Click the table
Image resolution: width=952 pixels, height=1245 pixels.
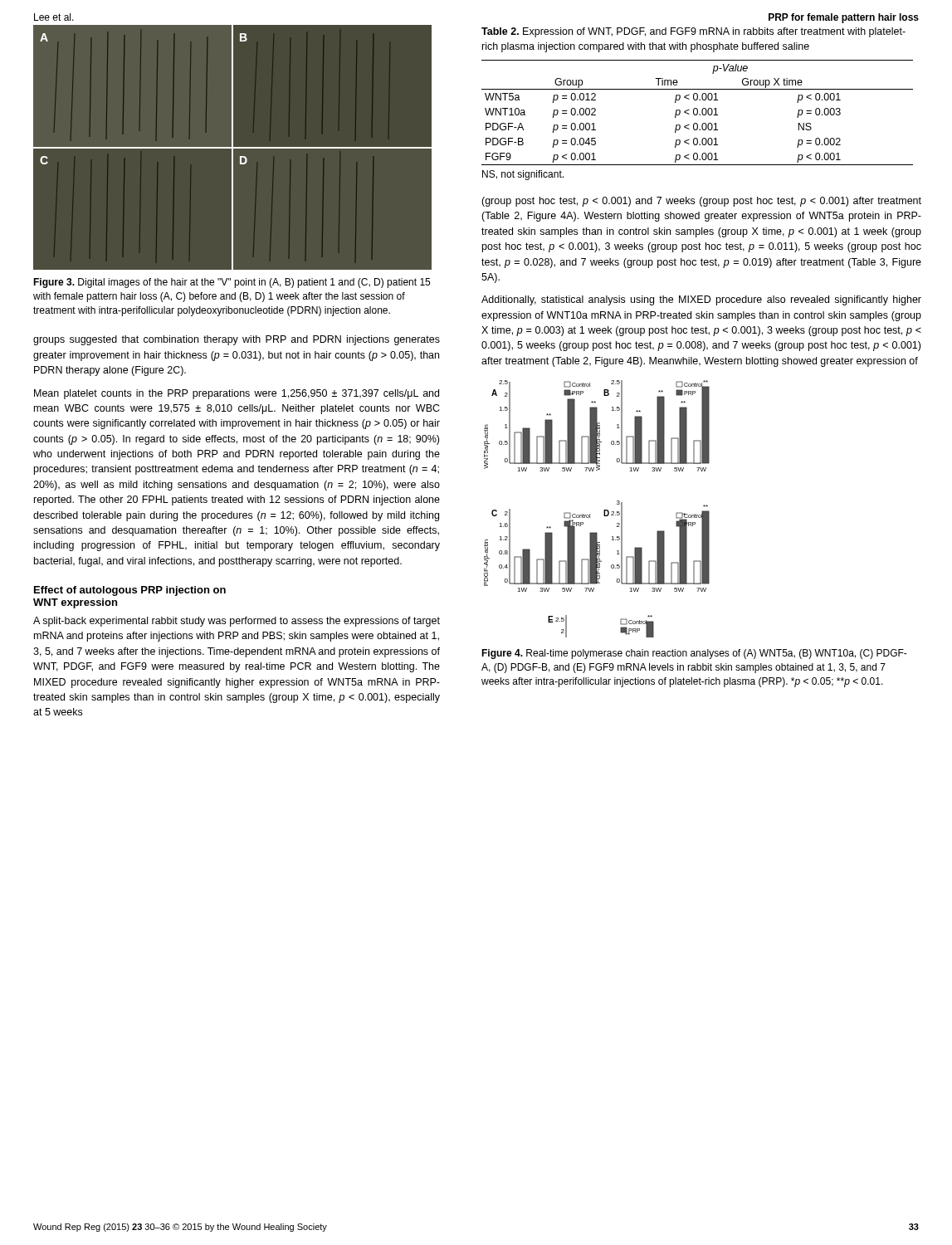click(697, 120)
